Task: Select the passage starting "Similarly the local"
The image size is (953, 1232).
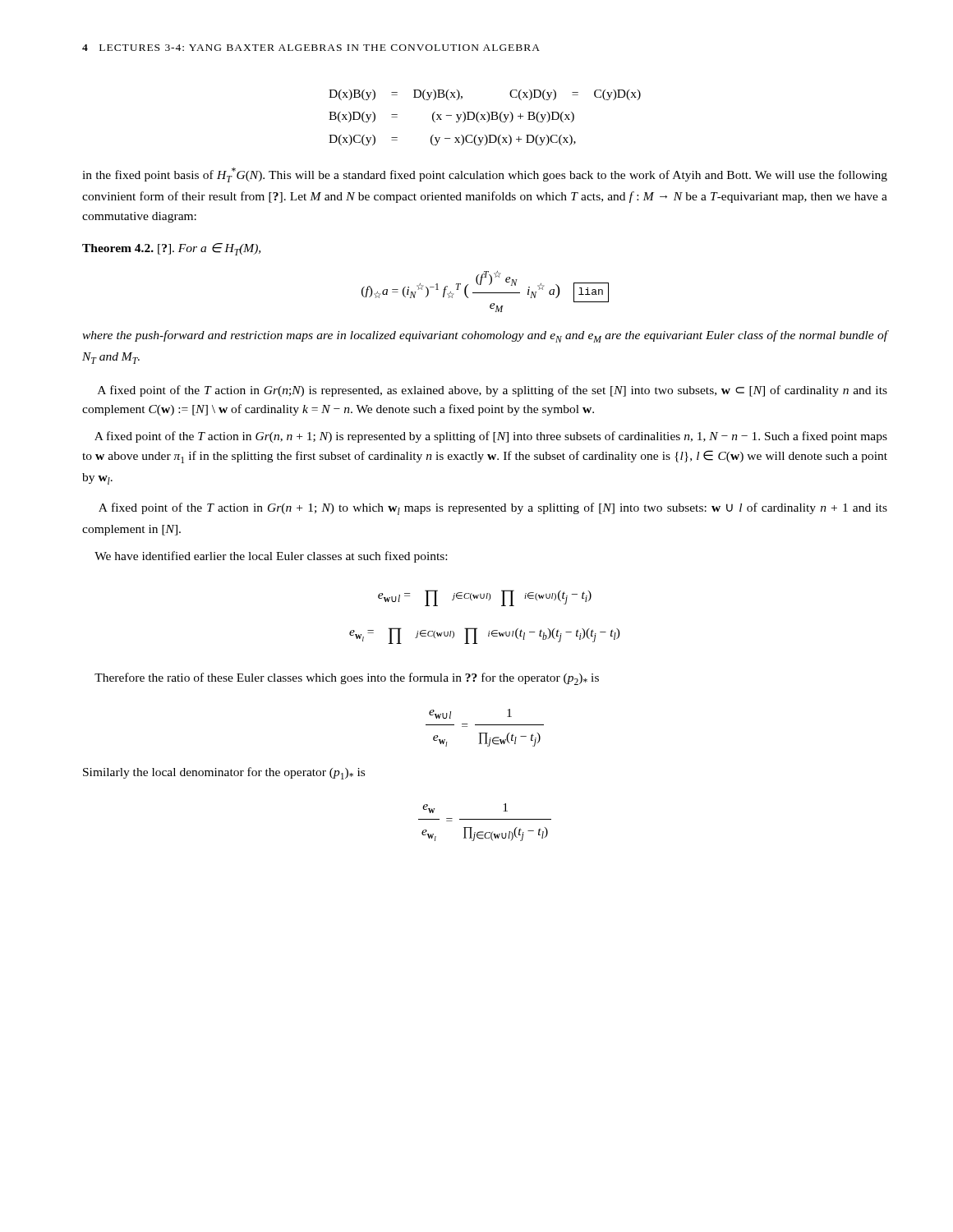Action: click(x=224, y=773)
